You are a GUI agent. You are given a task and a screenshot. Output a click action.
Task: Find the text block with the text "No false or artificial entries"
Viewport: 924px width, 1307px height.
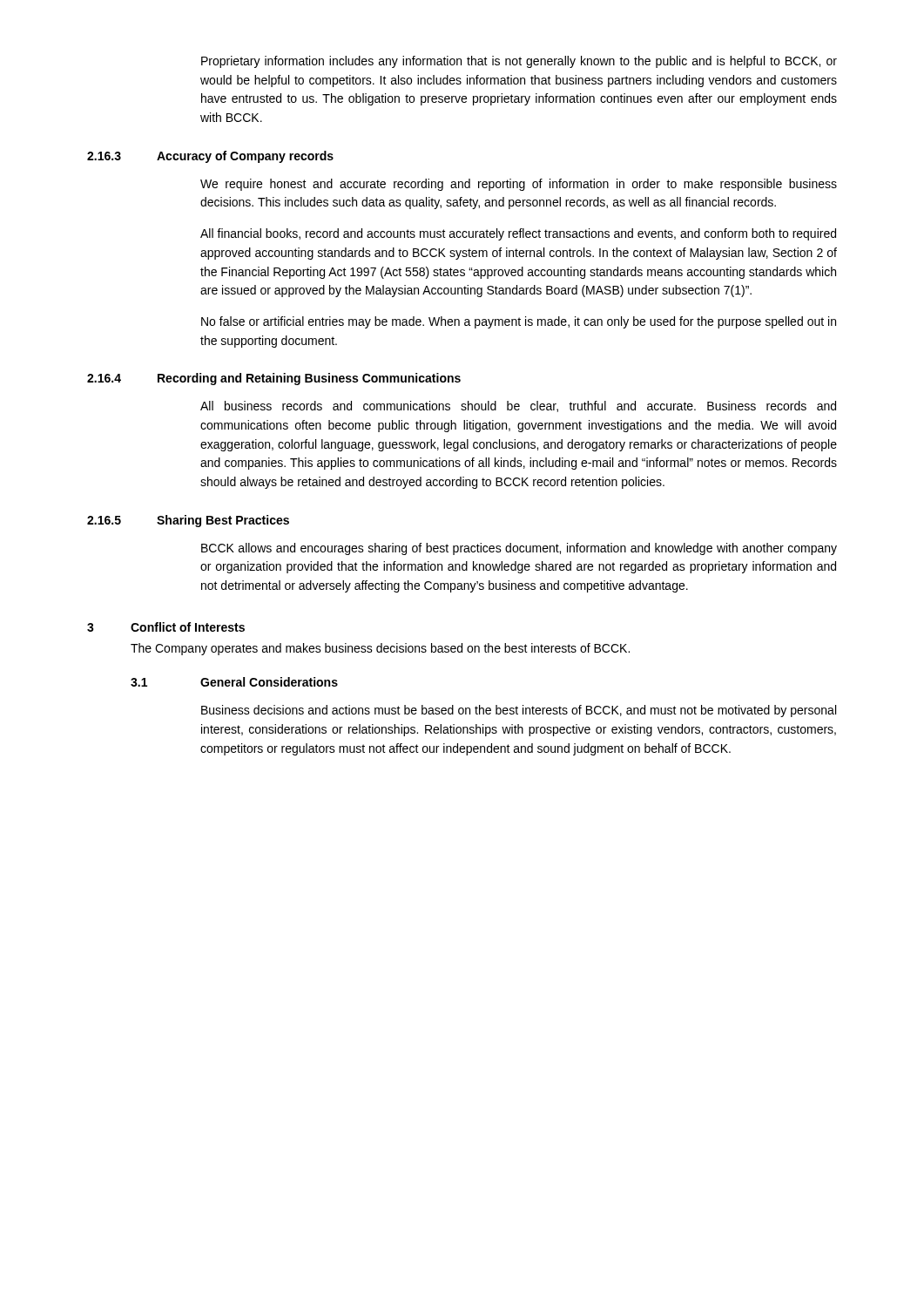519,331
